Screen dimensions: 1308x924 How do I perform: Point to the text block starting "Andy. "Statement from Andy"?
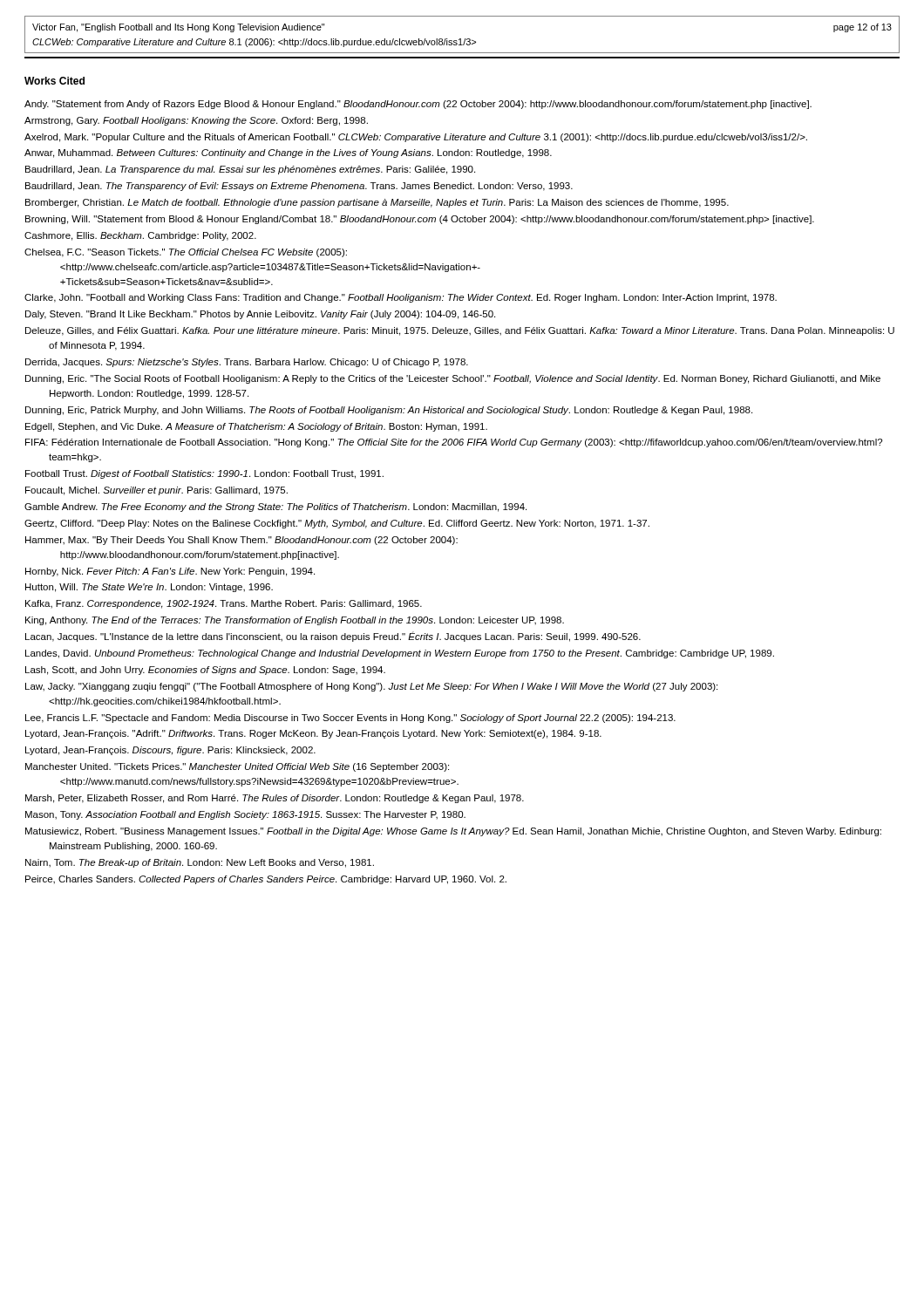coord(418,104)
